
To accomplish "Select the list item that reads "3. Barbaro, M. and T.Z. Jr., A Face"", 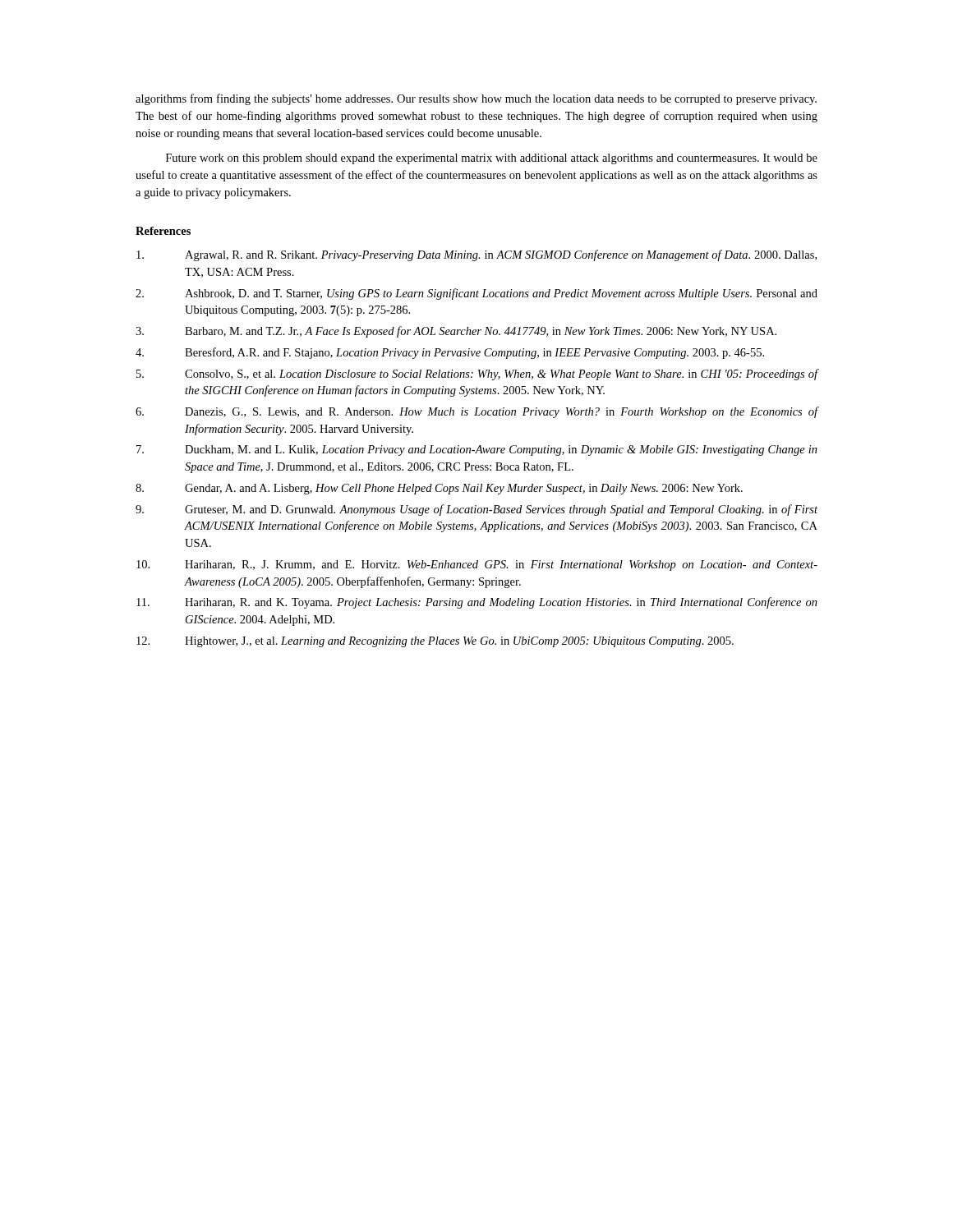I will pos(476,331).
